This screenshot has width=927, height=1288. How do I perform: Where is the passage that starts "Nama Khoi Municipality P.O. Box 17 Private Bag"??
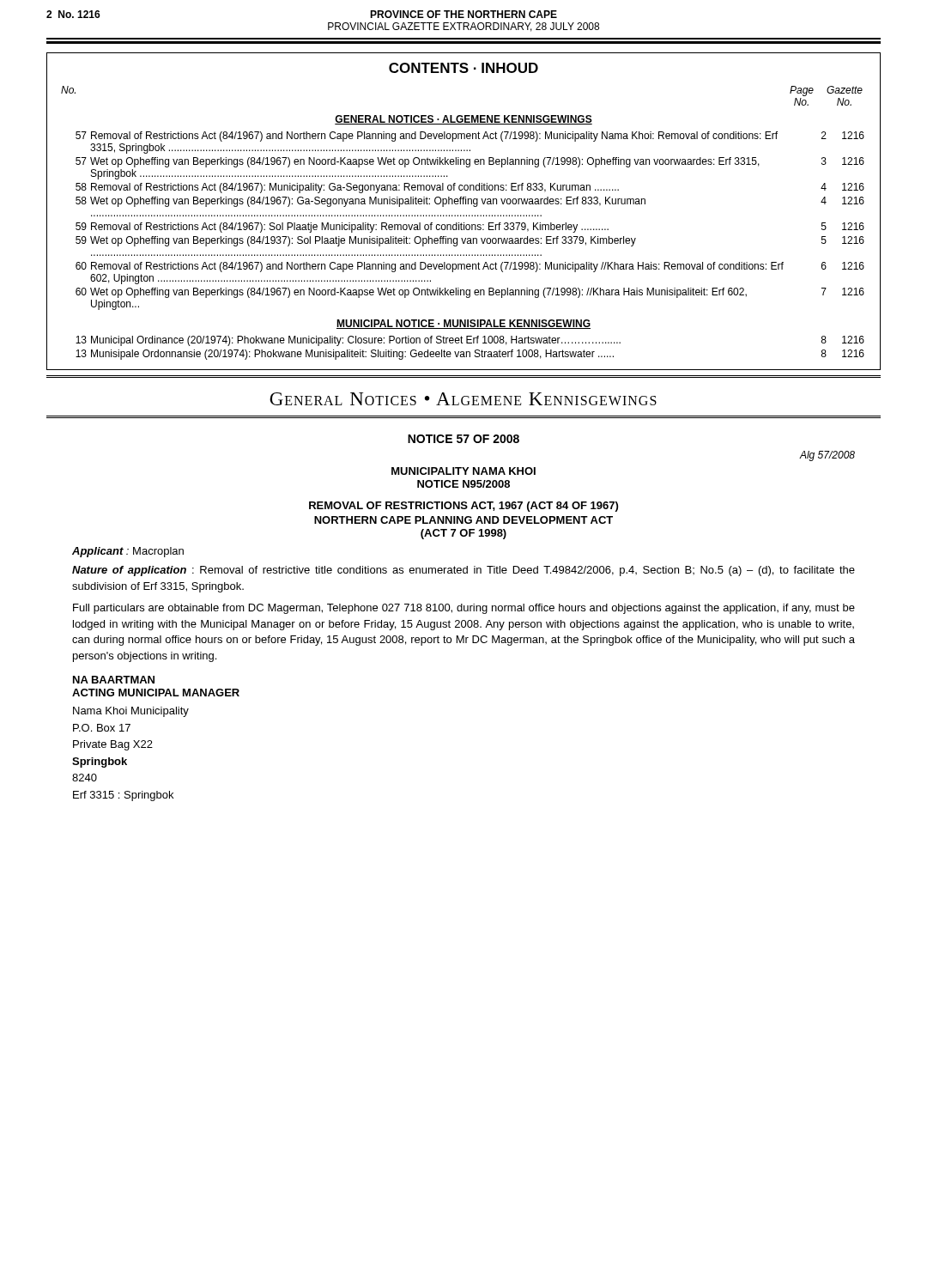[130, 752]
